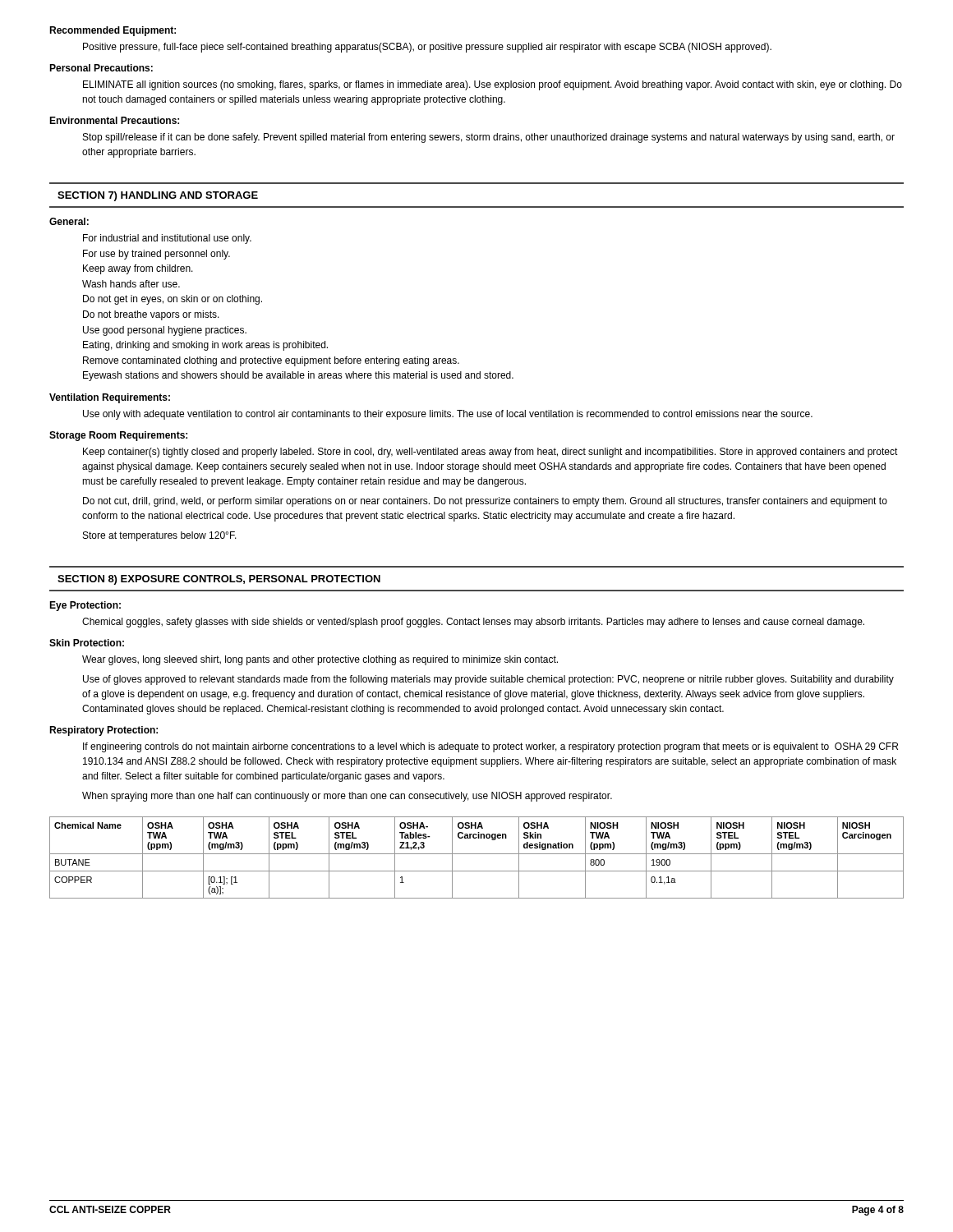Locate the list item that reads "Do not get in eyes,"
This screenshot has width=953, height=1232.
[x=173, y=299]
